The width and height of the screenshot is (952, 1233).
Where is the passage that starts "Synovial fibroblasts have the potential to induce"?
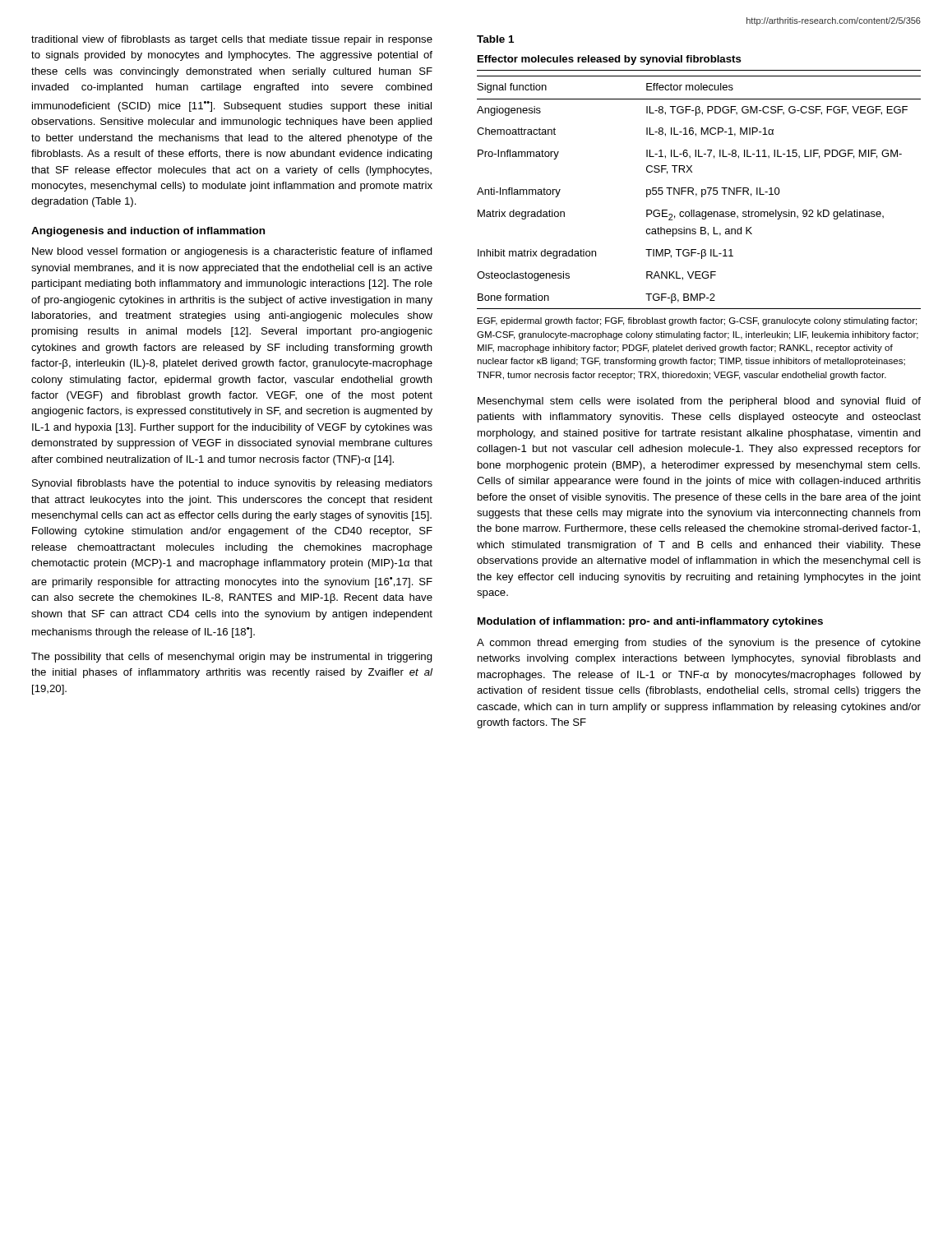[232, 558]
